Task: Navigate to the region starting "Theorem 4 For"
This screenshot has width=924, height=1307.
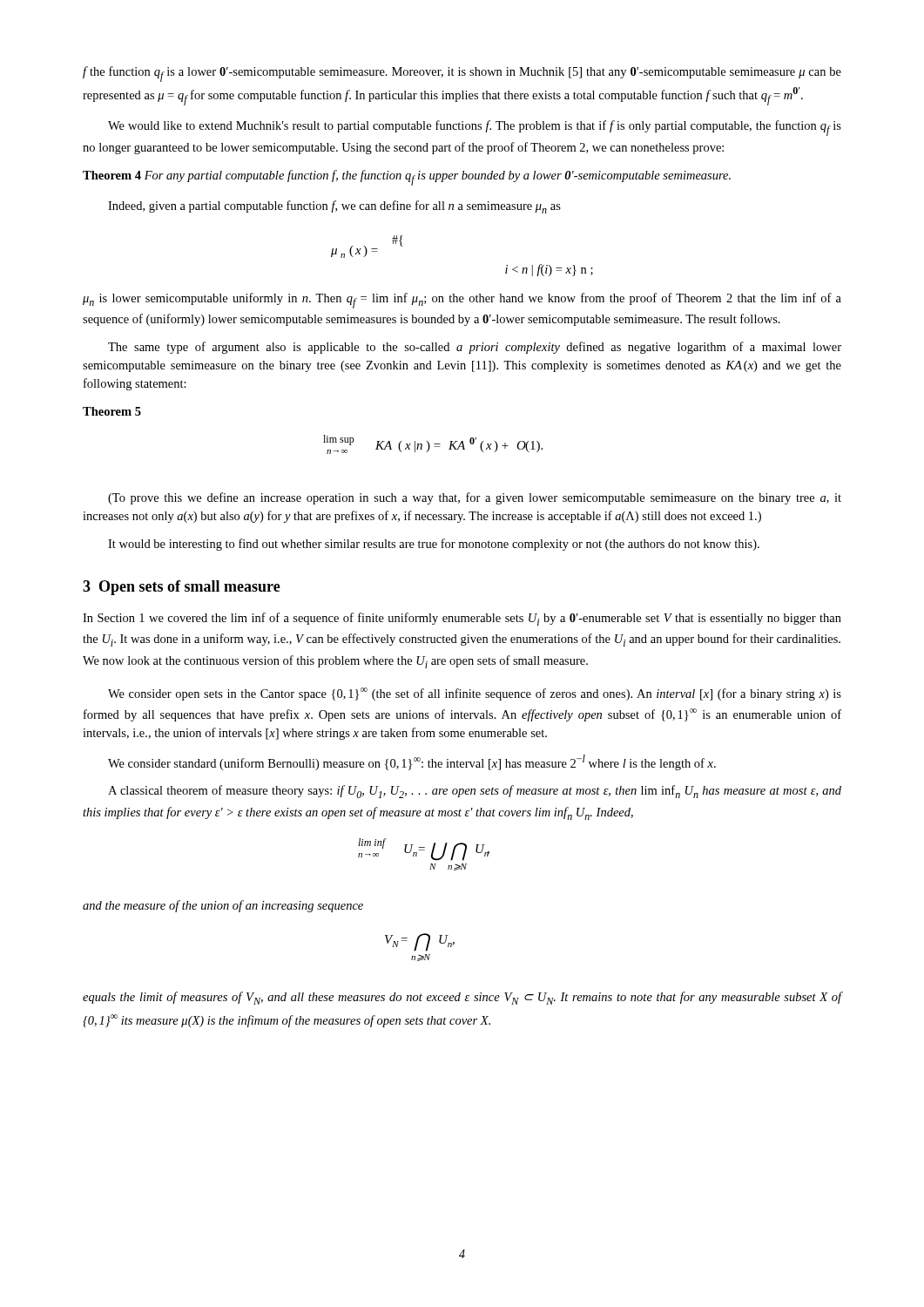Action: (407, 177)
